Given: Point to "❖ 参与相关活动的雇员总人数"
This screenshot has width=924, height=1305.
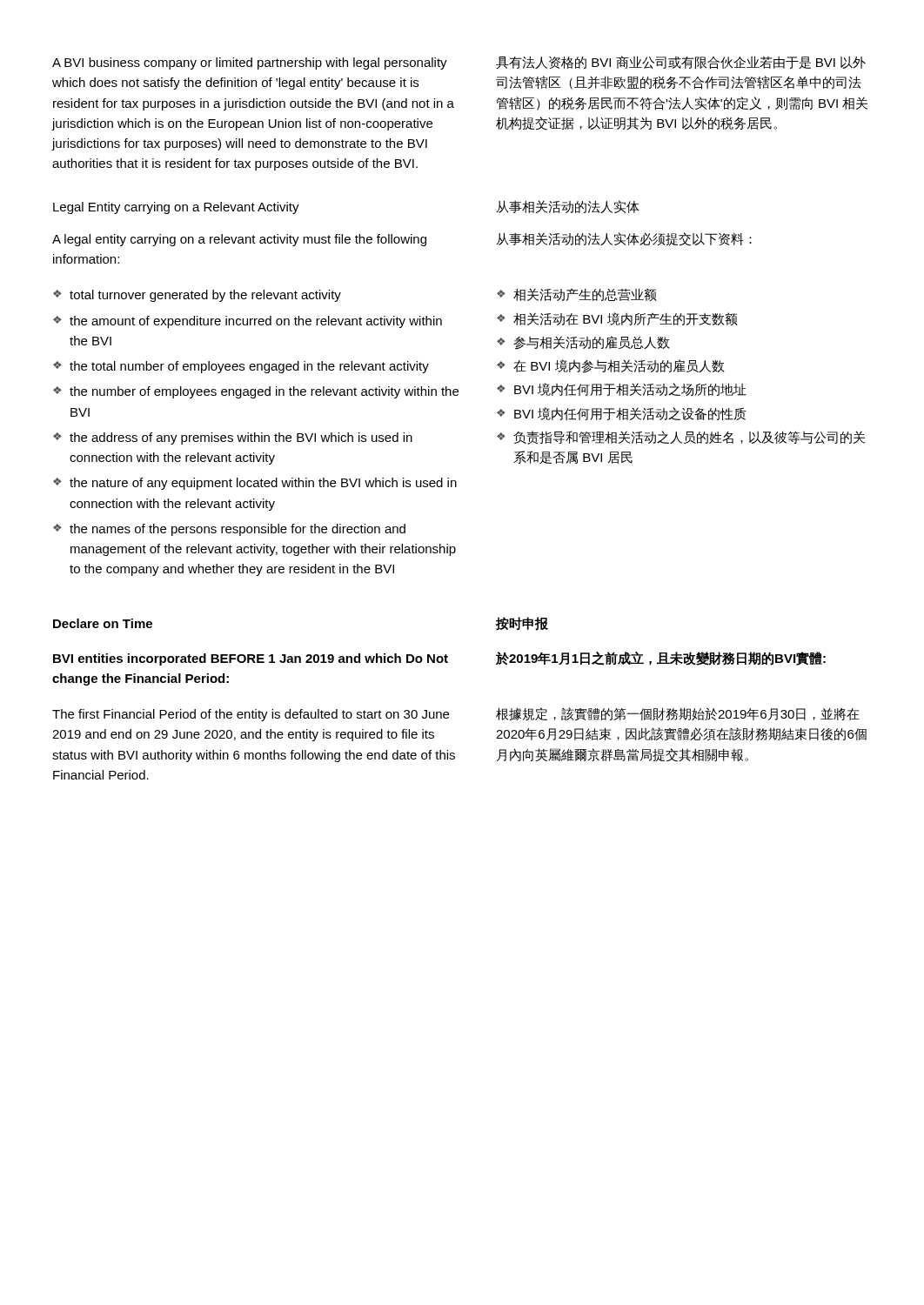Looking at the screenshot, I should pyautogui.click(x=583, y=342).
